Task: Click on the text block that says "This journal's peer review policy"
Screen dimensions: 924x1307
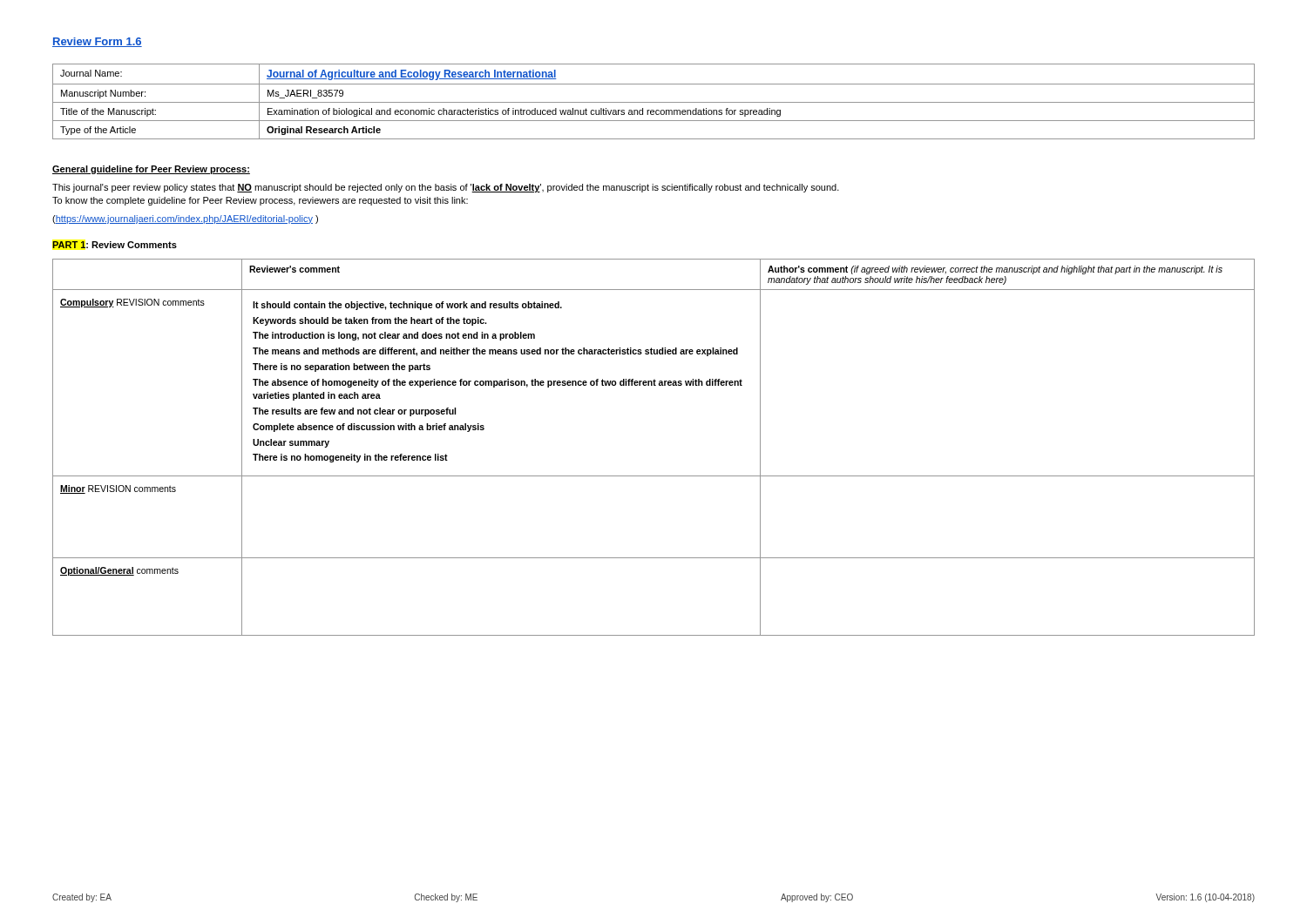Action: (446, 194)
